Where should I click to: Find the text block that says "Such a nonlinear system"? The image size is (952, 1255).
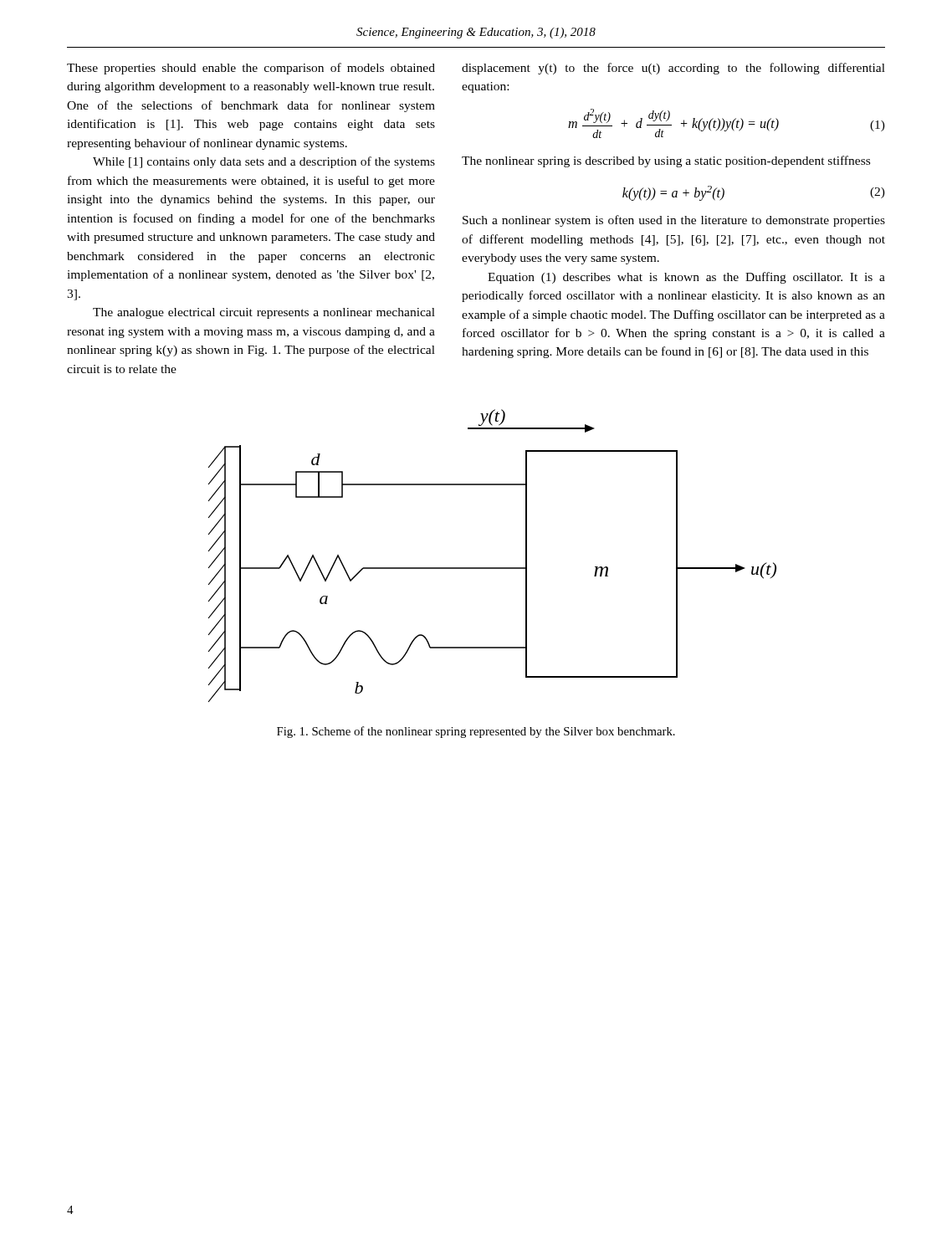click(673, 286)
